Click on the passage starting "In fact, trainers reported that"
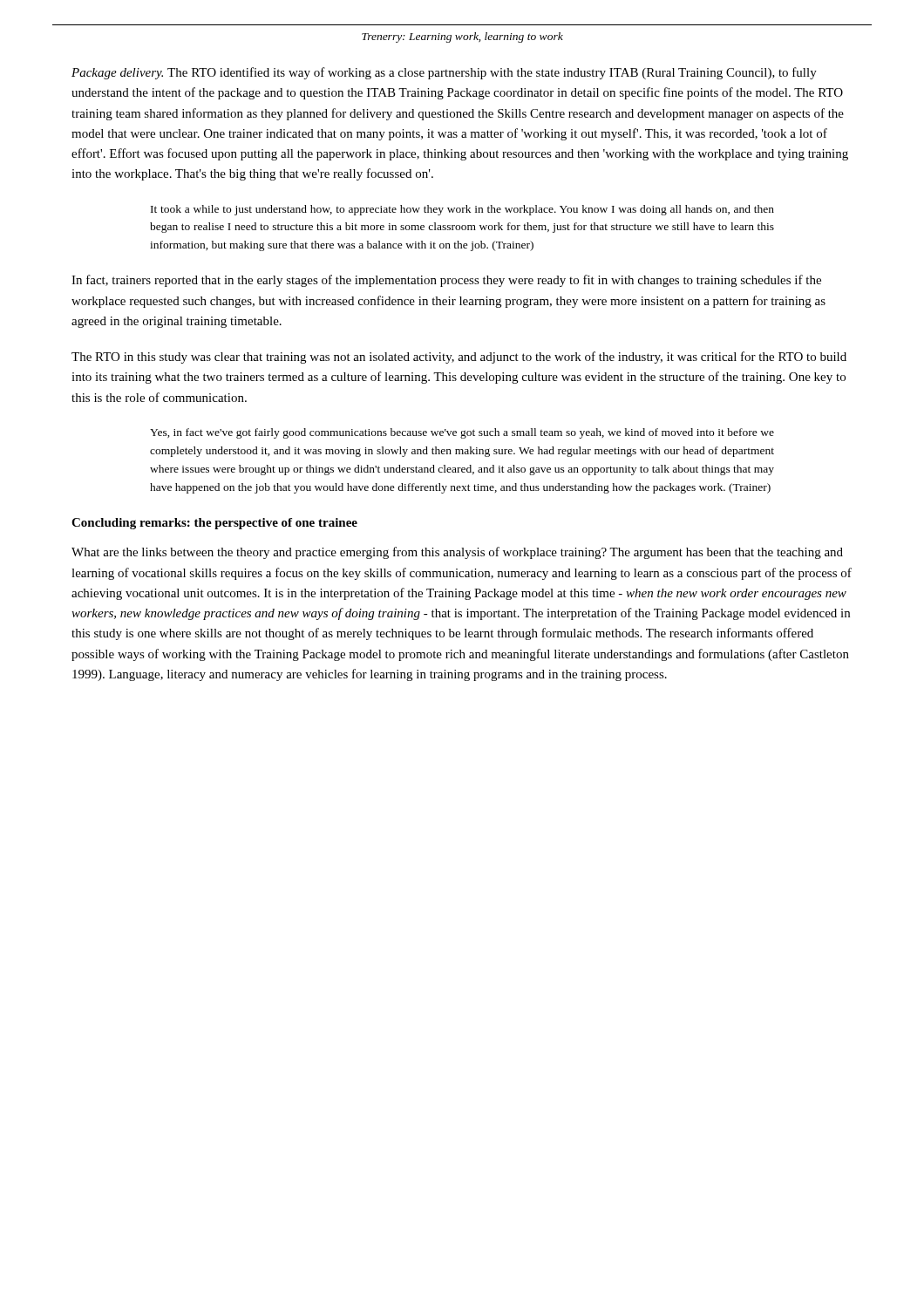Image resolution: width=924 pixels, height=1308 pixels. 449,300
